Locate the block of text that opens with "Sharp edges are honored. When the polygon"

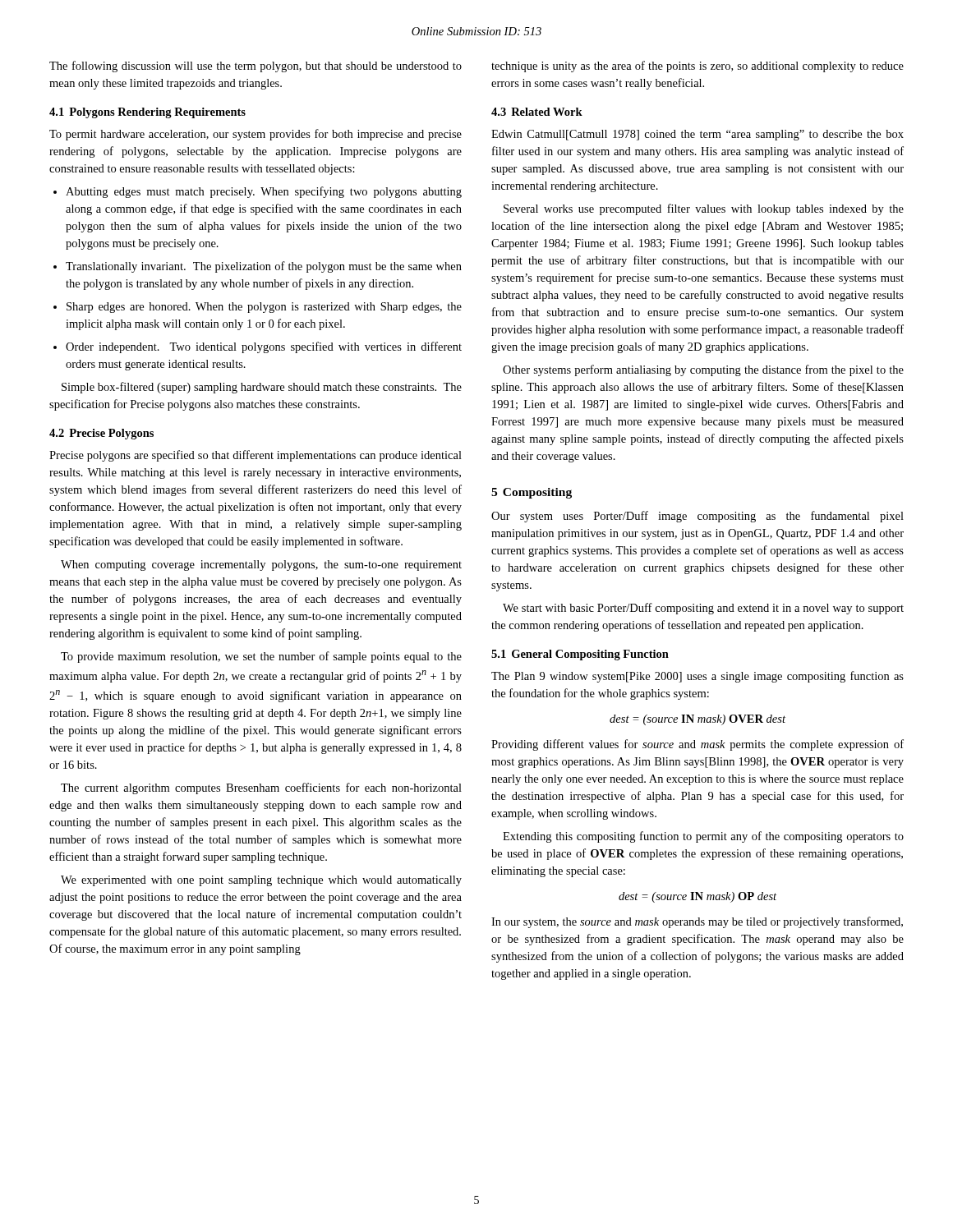(255, 316)
